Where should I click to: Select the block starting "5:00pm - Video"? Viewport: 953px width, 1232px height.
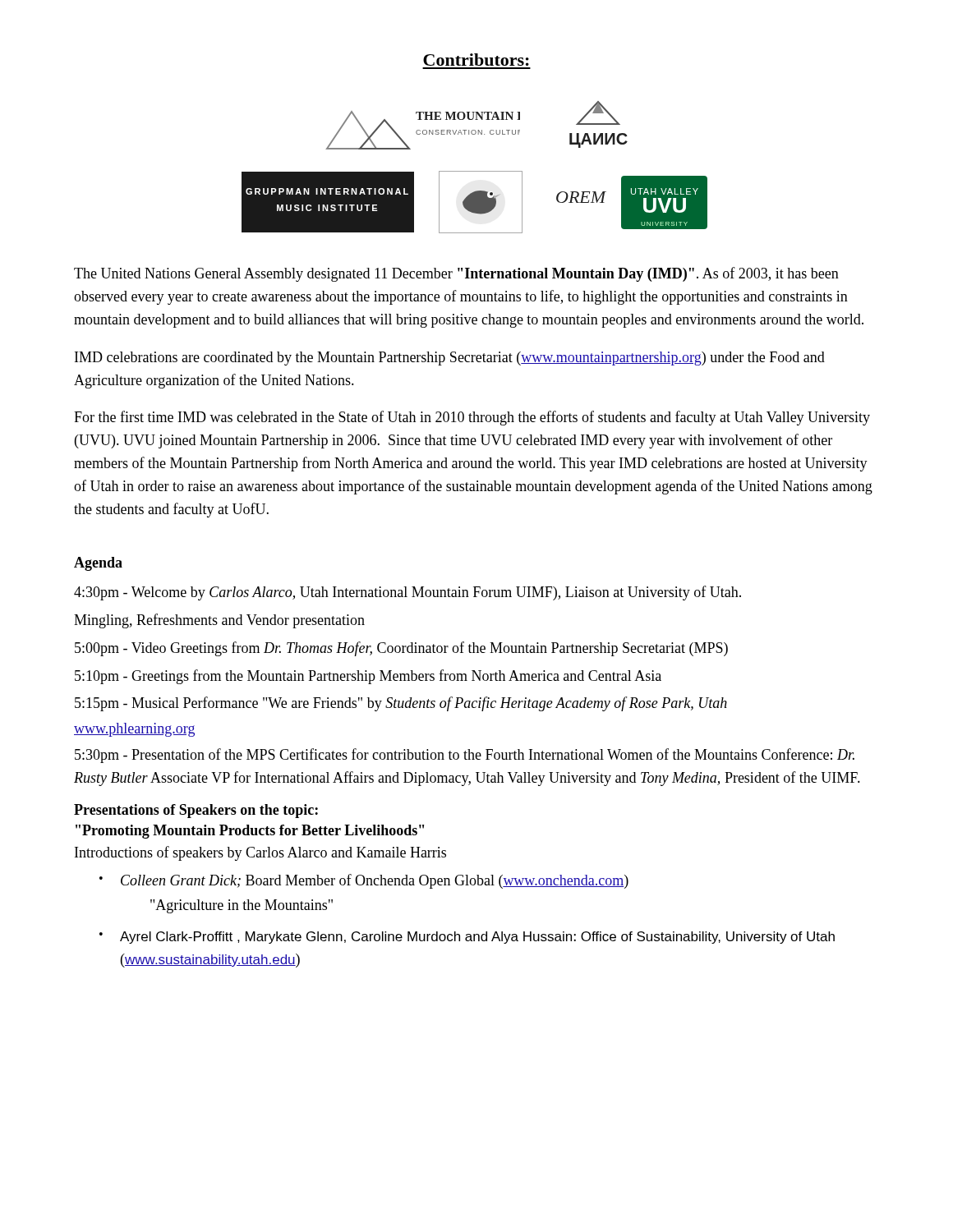[x=401, y=648]
